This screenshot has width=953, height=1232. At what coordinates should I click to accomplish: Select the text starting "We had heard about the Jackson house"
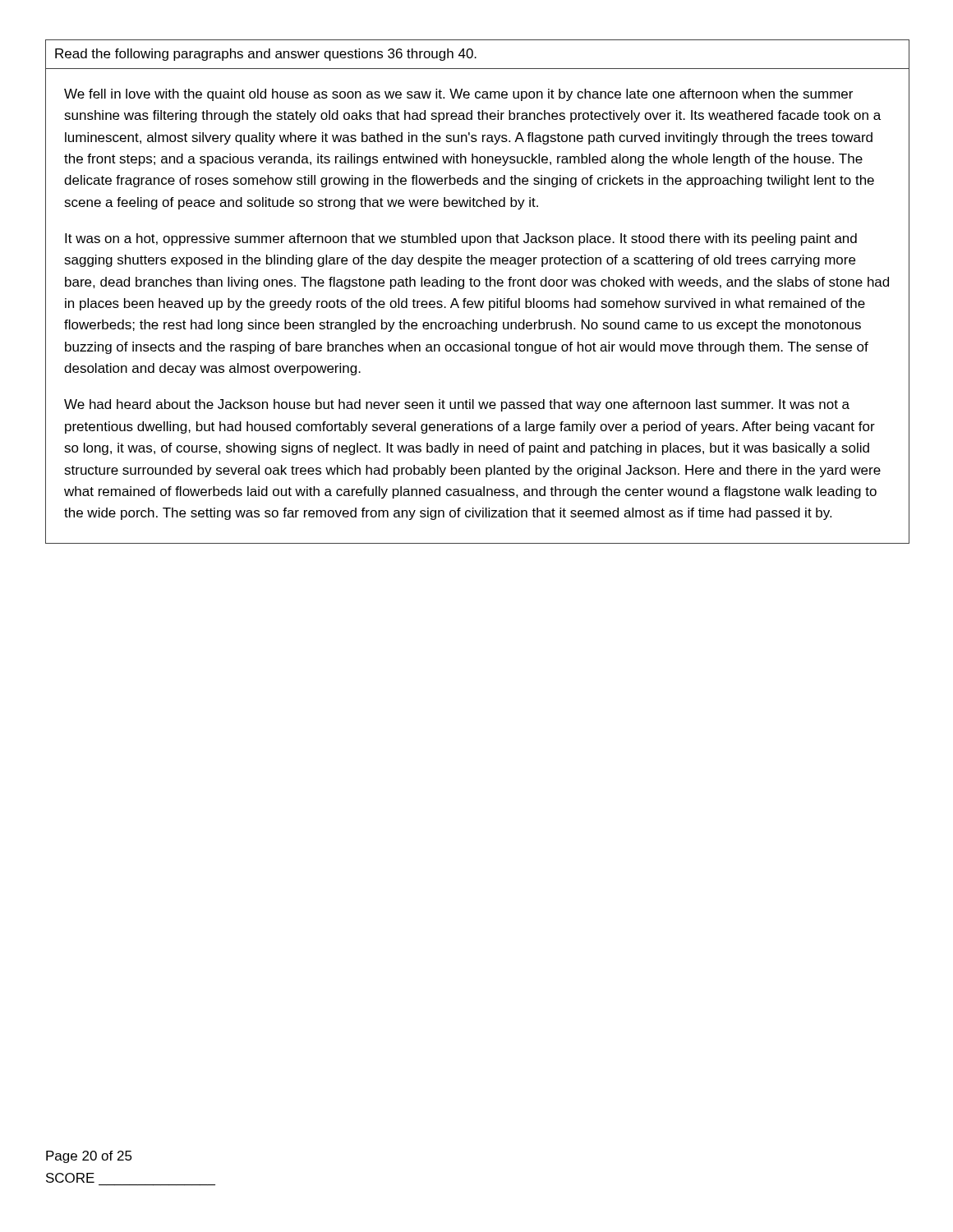[x=472, y=459]
